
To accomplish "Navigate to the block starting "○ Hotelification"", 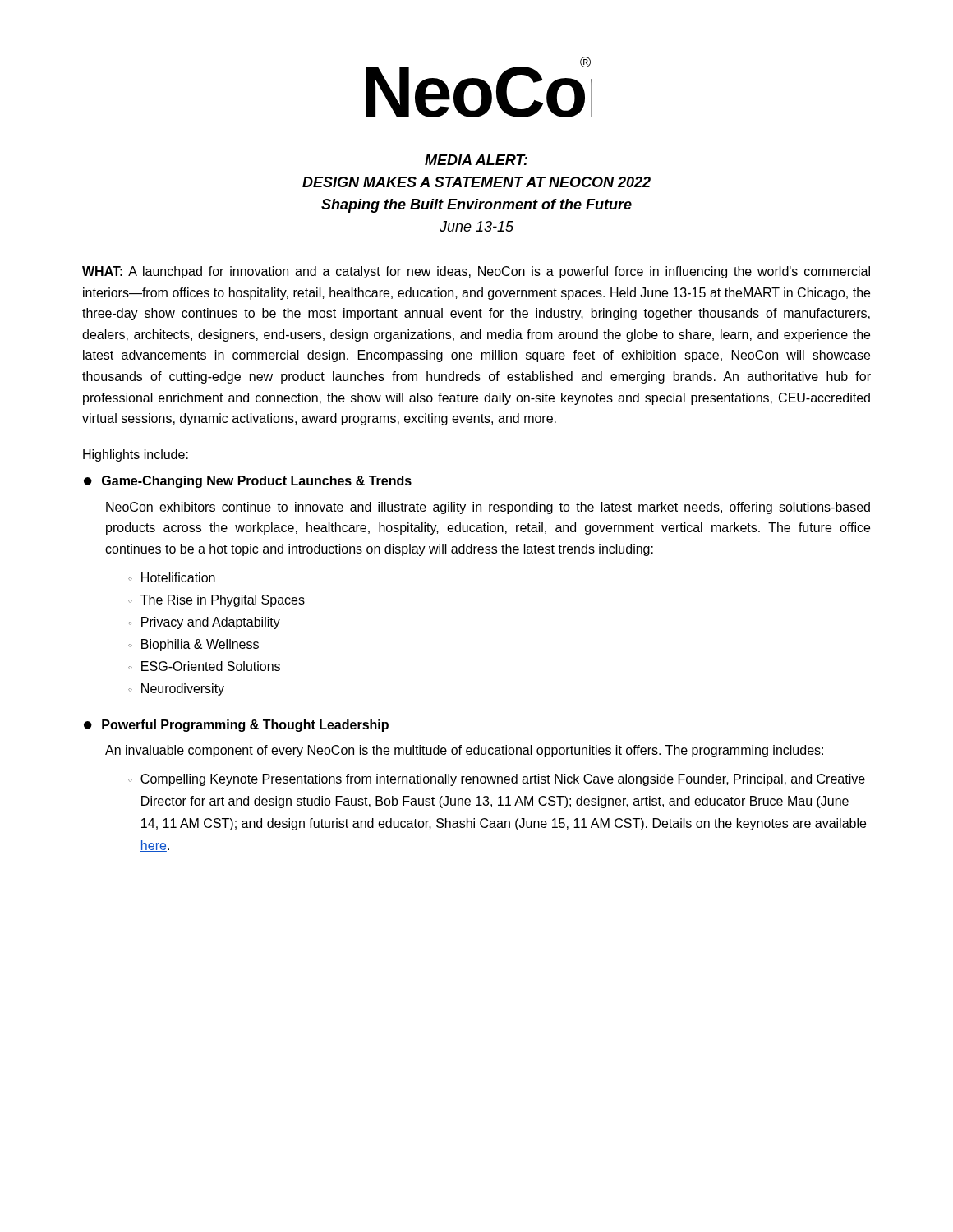I will (172, 577).
